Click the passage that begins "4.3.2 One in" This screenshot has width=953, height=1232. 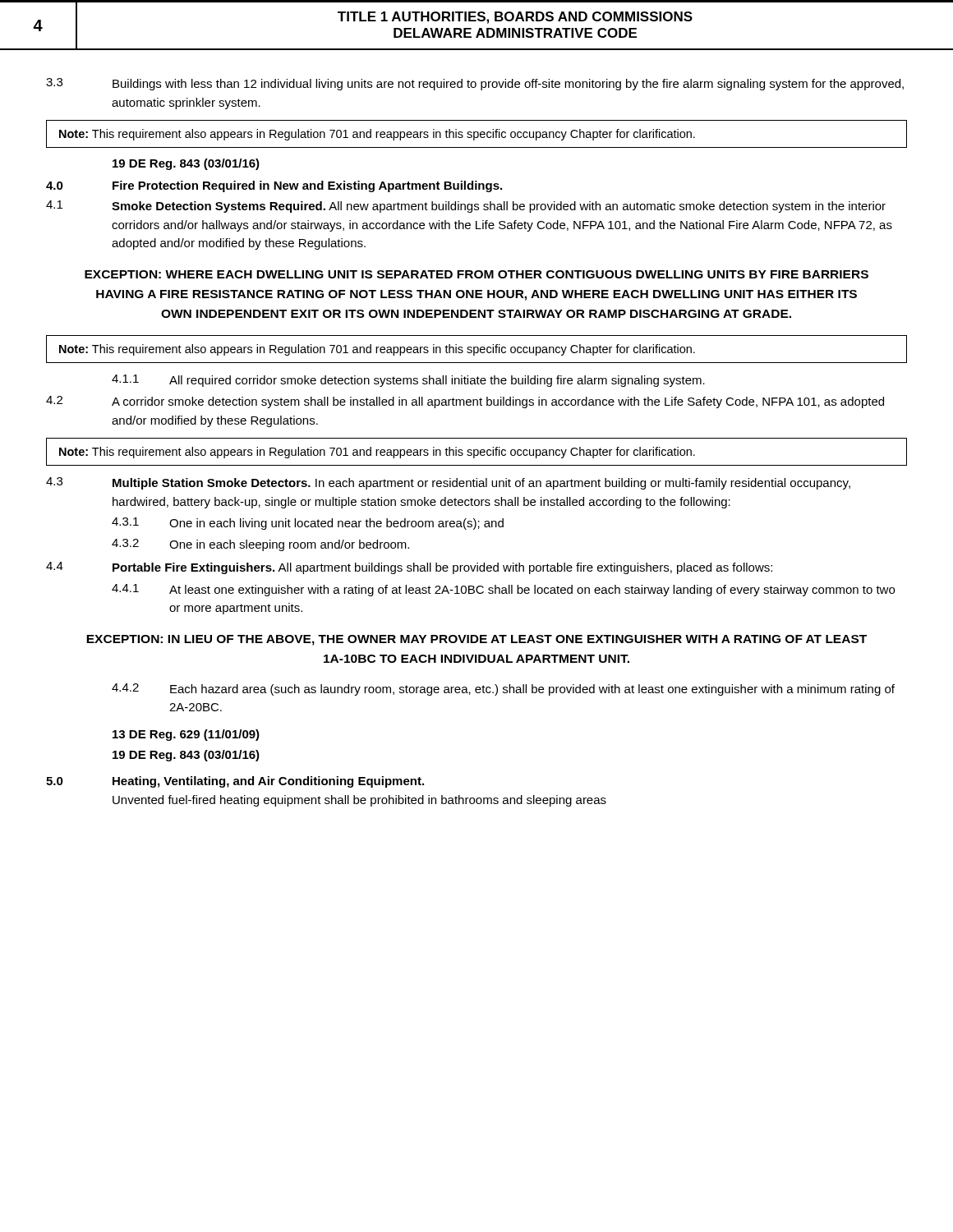click(260, 545)
